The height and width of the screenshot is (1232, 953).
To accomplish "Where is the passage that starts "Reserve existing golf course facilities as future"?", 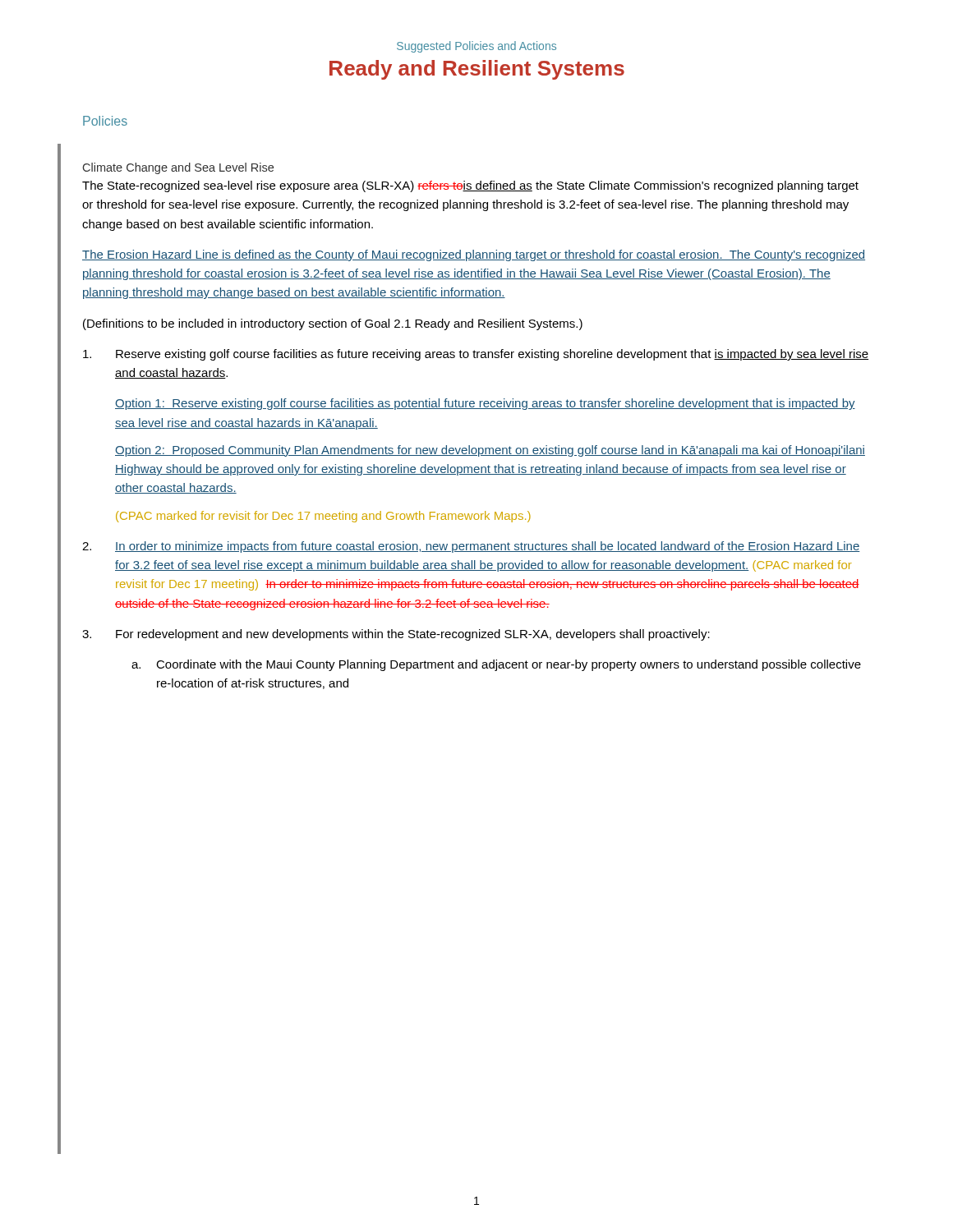I will pos(476,363).
